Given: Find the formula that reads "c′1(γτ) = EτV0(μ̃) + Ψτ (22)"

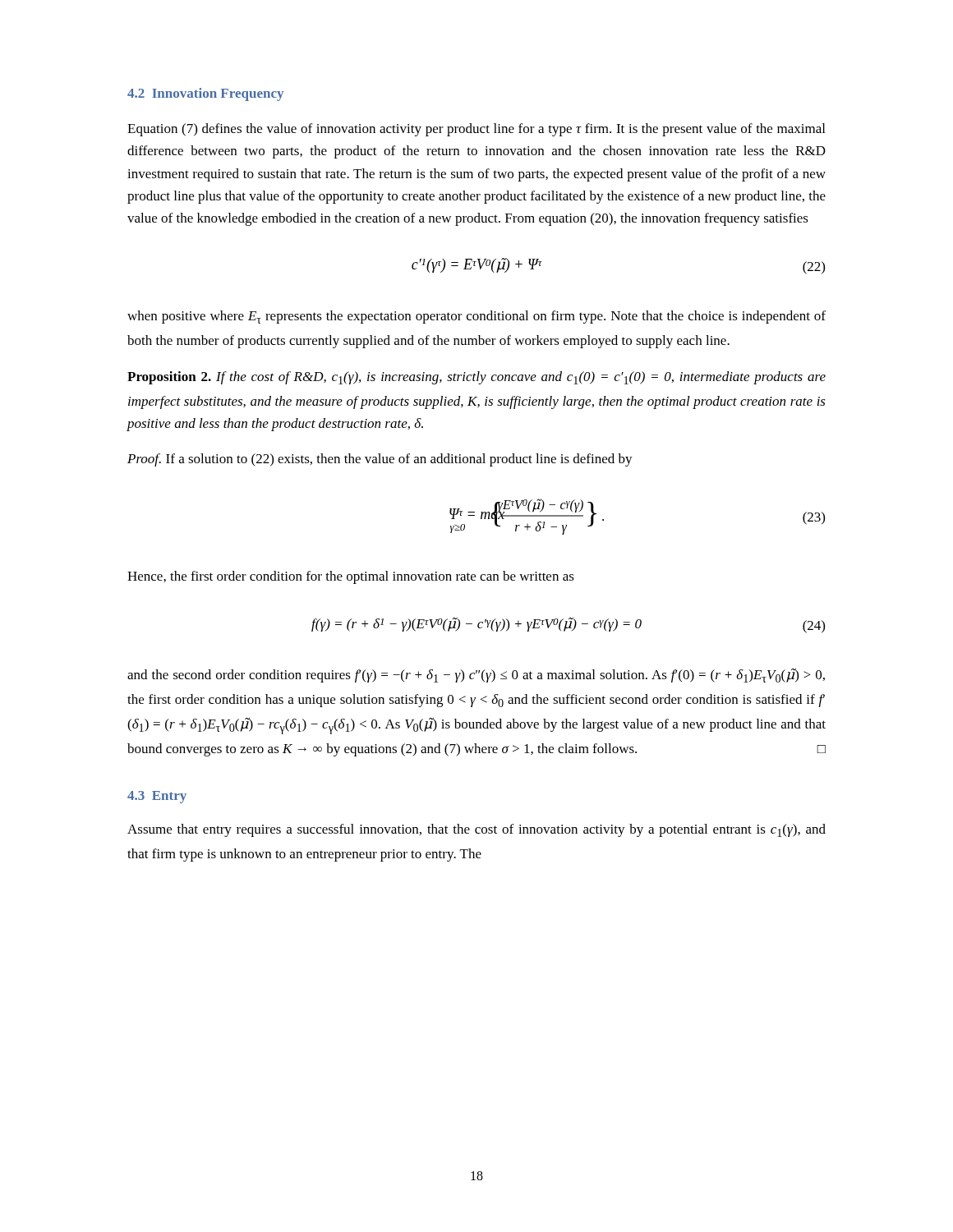Looking at the screenshot, I should 470,266.
